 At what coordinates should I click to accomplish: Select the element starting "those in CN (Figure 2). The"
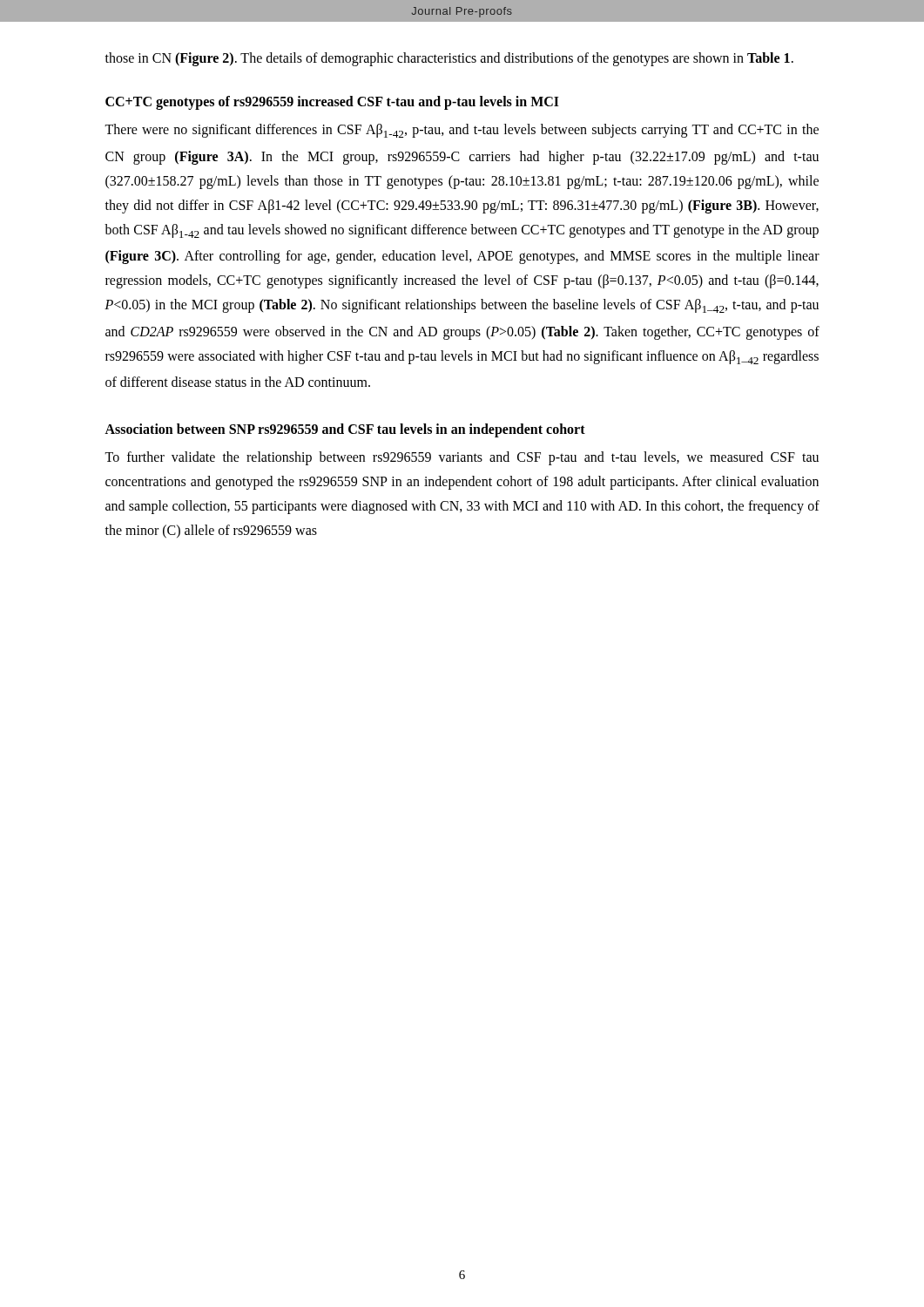click(x=449, y=58)
